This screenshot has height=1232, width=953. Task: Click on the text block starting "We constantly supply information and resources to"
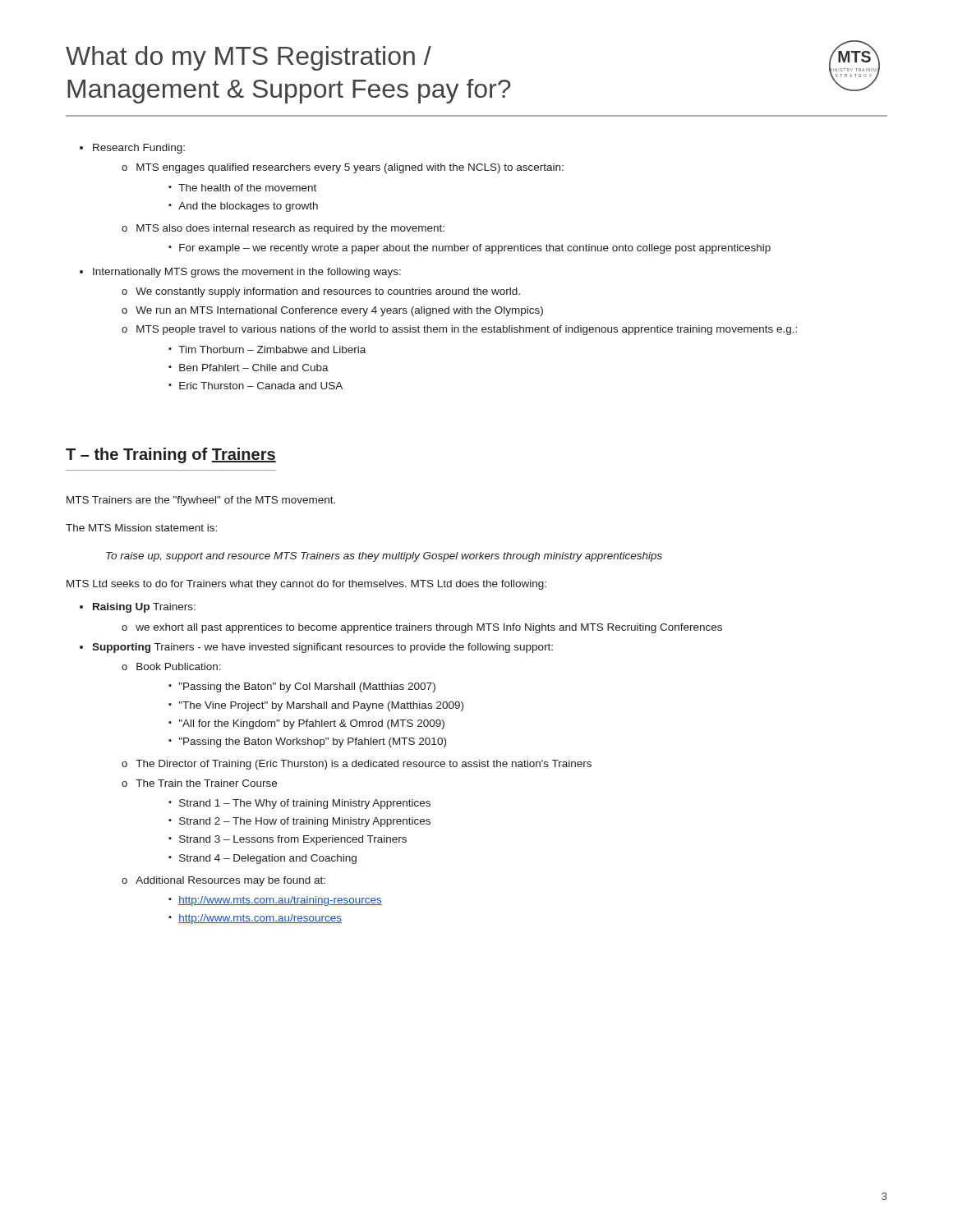coord(511,291)
